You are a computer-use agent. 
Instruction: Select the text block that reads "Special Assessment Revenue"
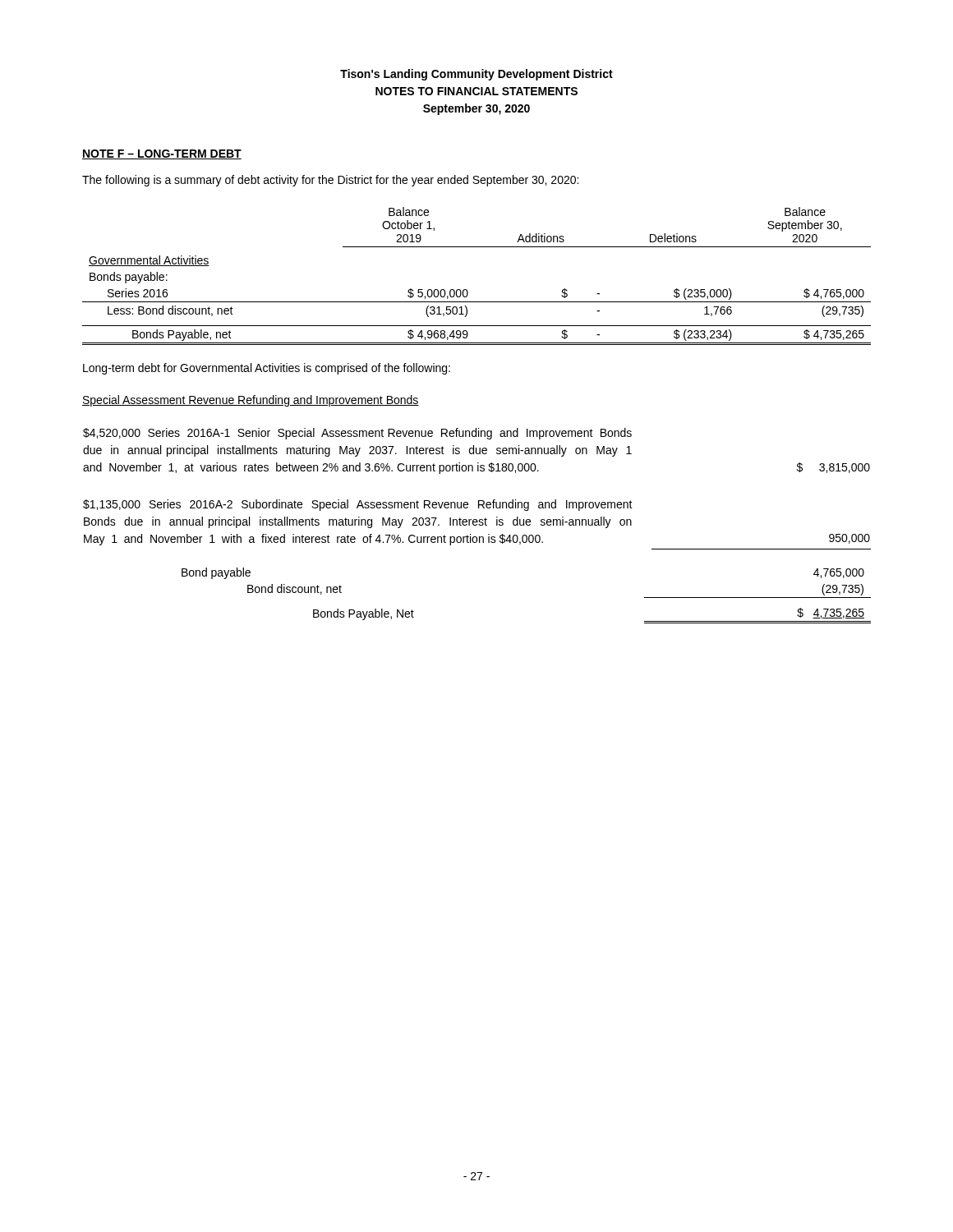[250, 400]
